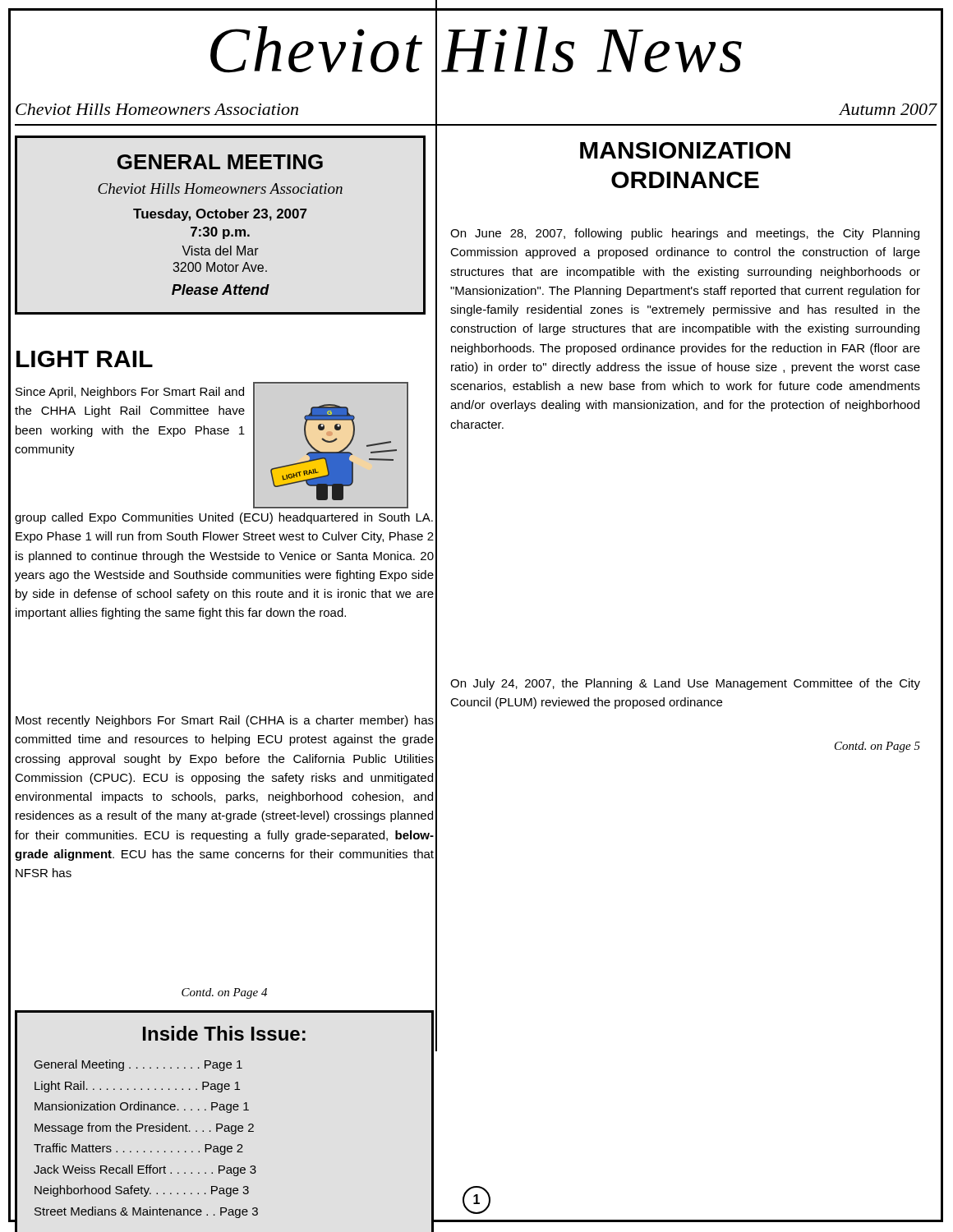
Task: Find the block on this page that starts "Mansionization Ordinance. . ."
Action: (142, 1106)
